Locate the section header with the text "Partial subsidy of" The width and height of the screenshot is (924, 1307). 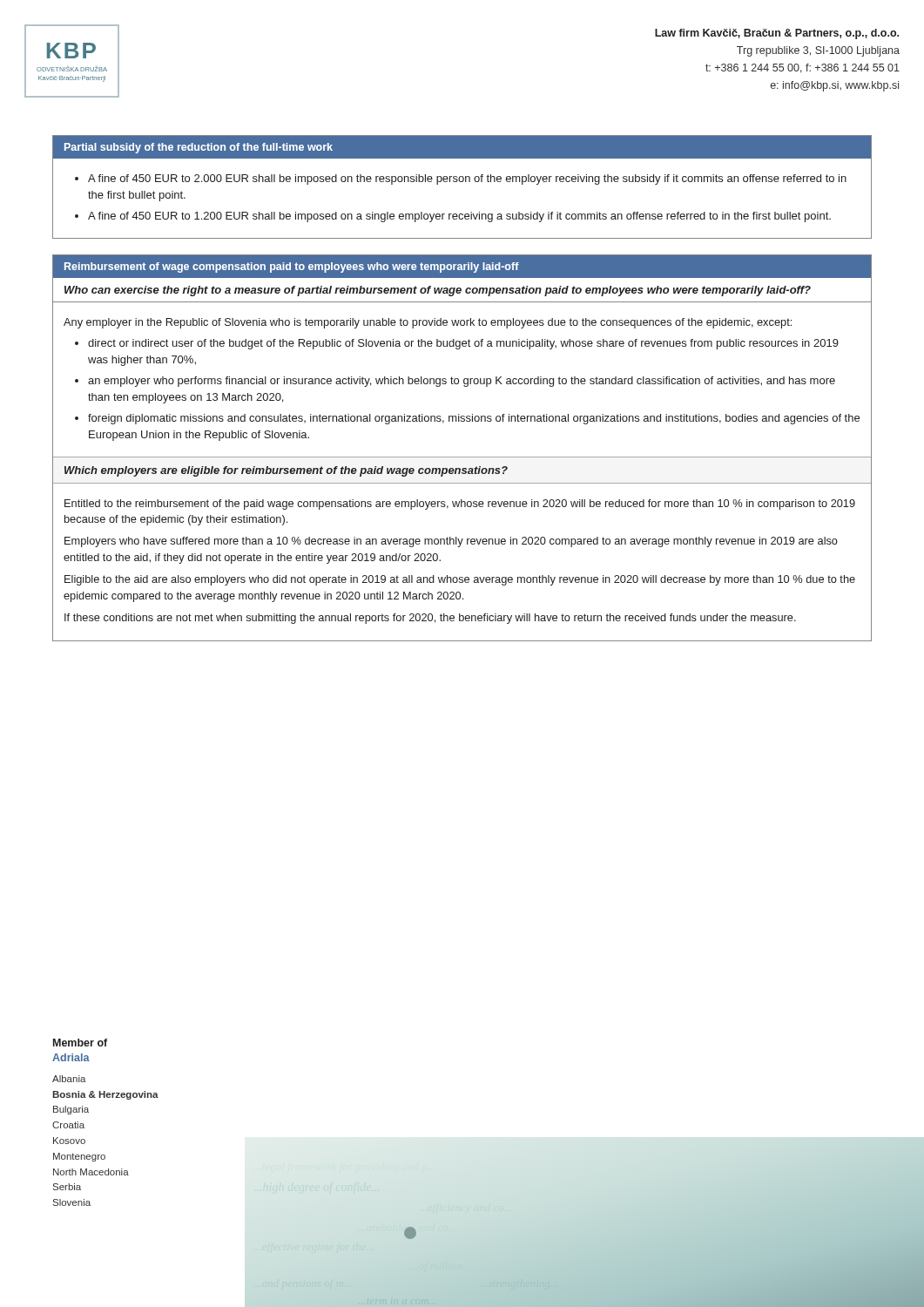point(198,147)
